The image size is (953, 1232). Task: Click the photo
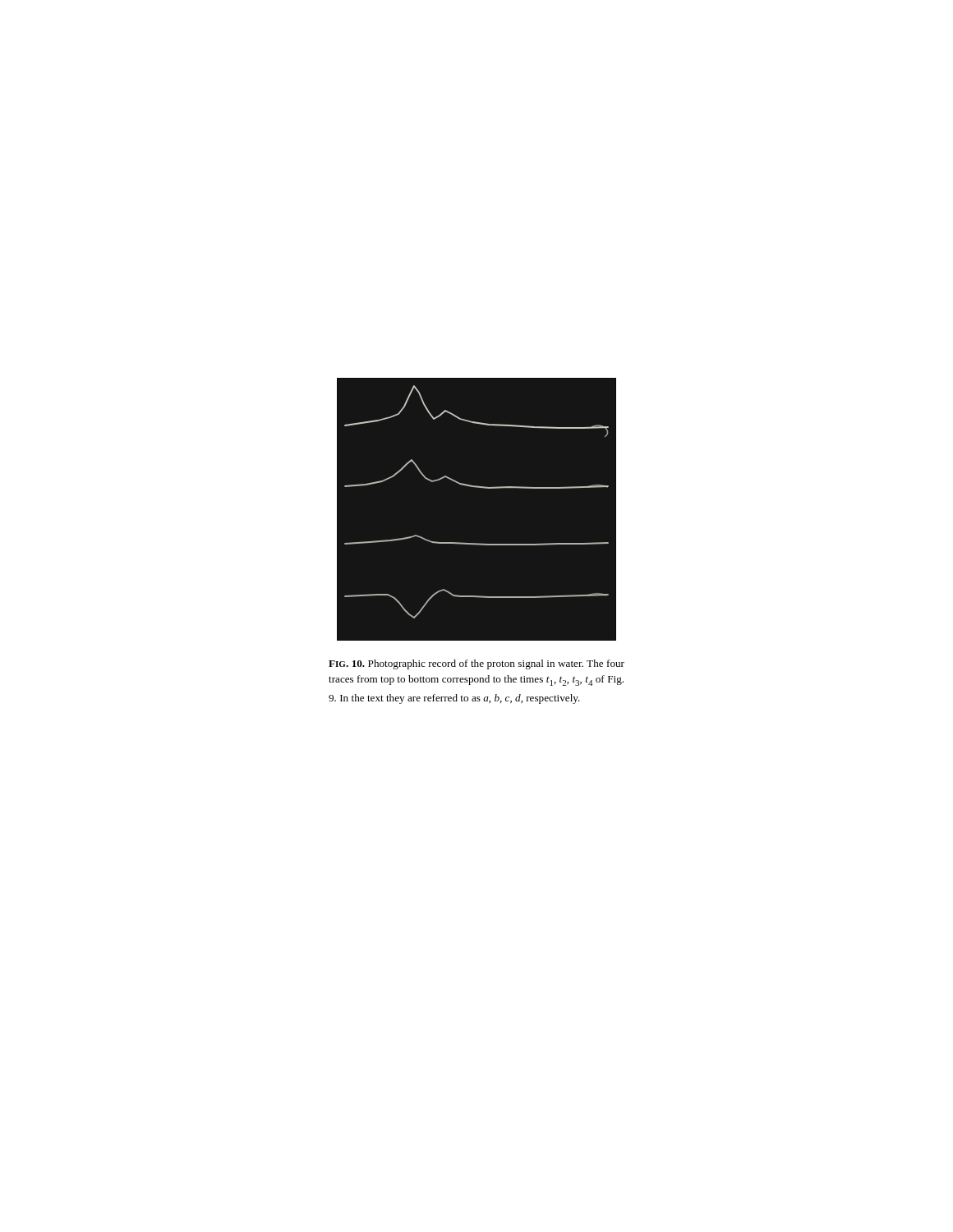point(476,509)
